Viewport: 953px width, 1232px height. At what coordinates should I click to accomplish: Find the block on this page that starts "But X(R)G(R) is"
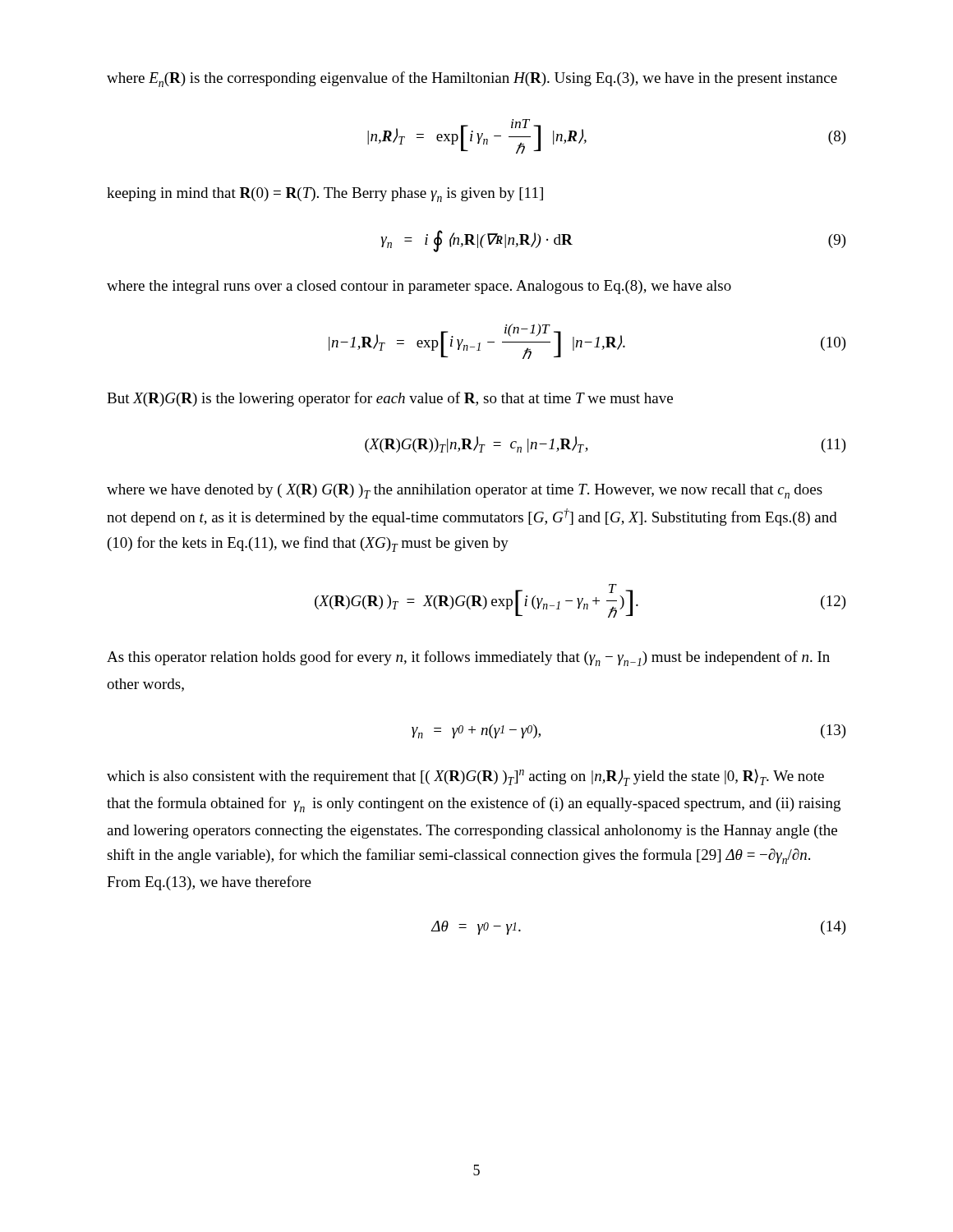point(390,398)
